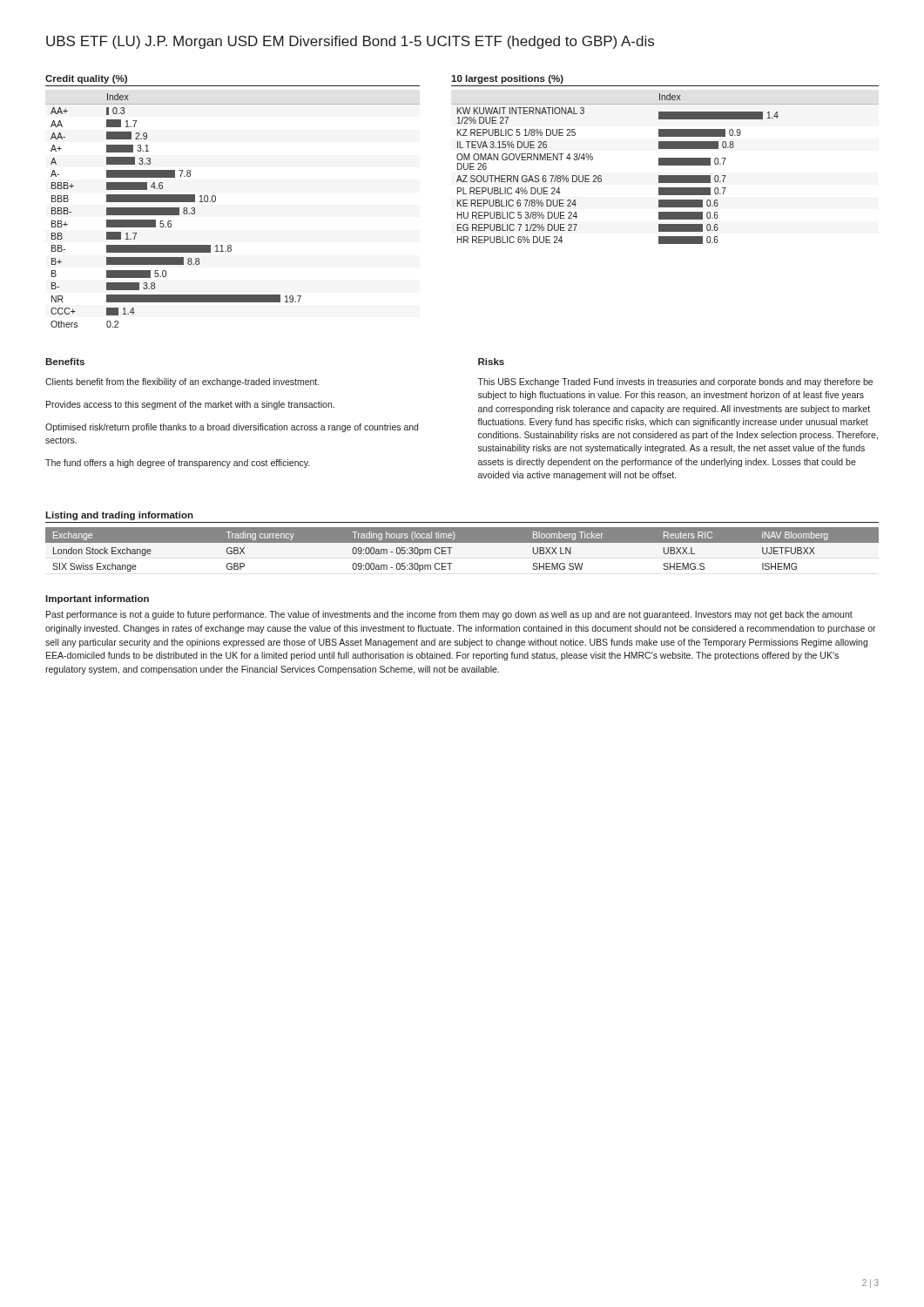Image resolution: width=924 pixels, height=1307 pixels.
Task: Navigate to the passage starting "Clients benefit from the"
Action: tap(246, 423)
